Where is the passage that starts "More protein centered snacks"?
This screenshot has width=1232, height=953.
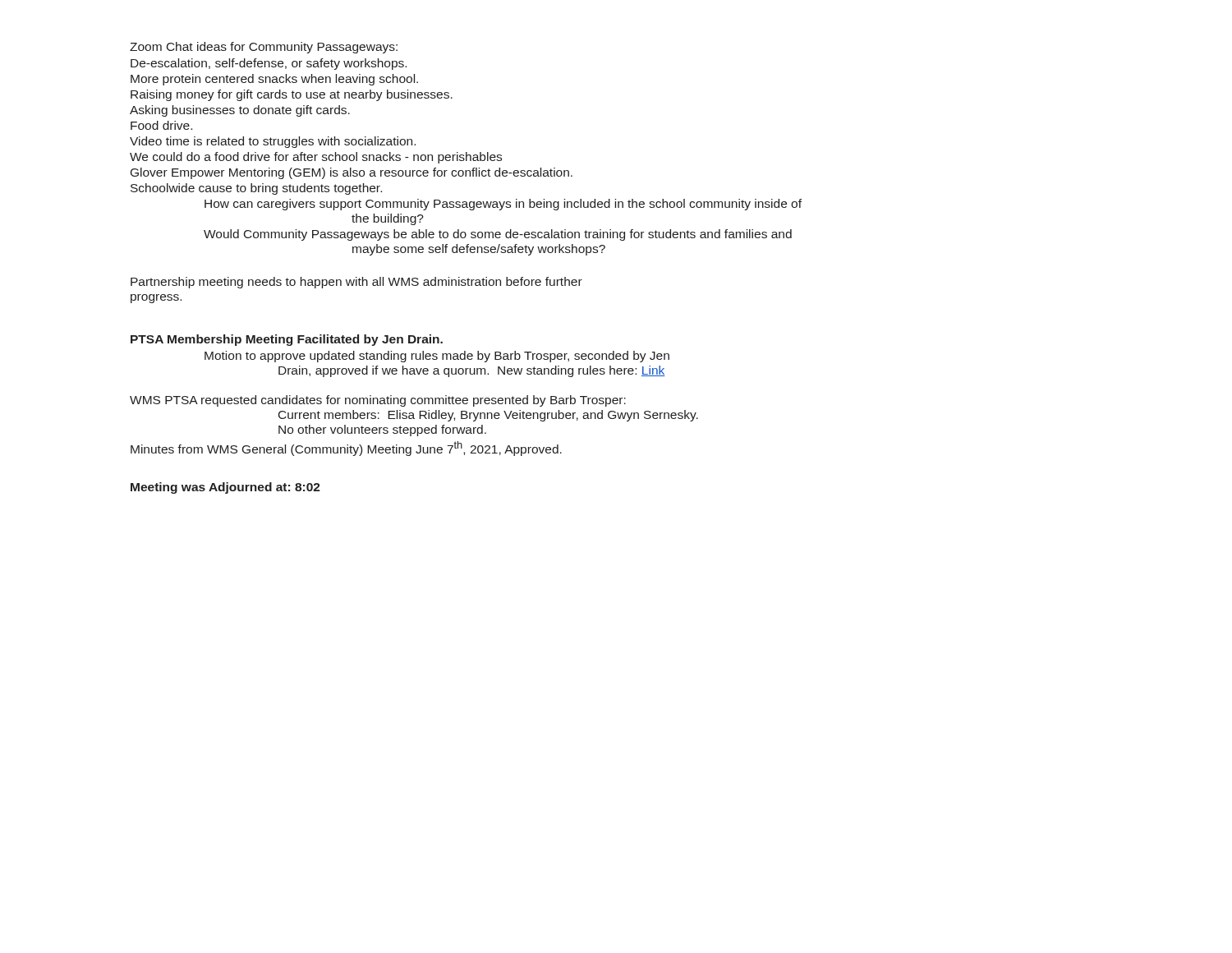pyautogui.click(x=274, y=78)
